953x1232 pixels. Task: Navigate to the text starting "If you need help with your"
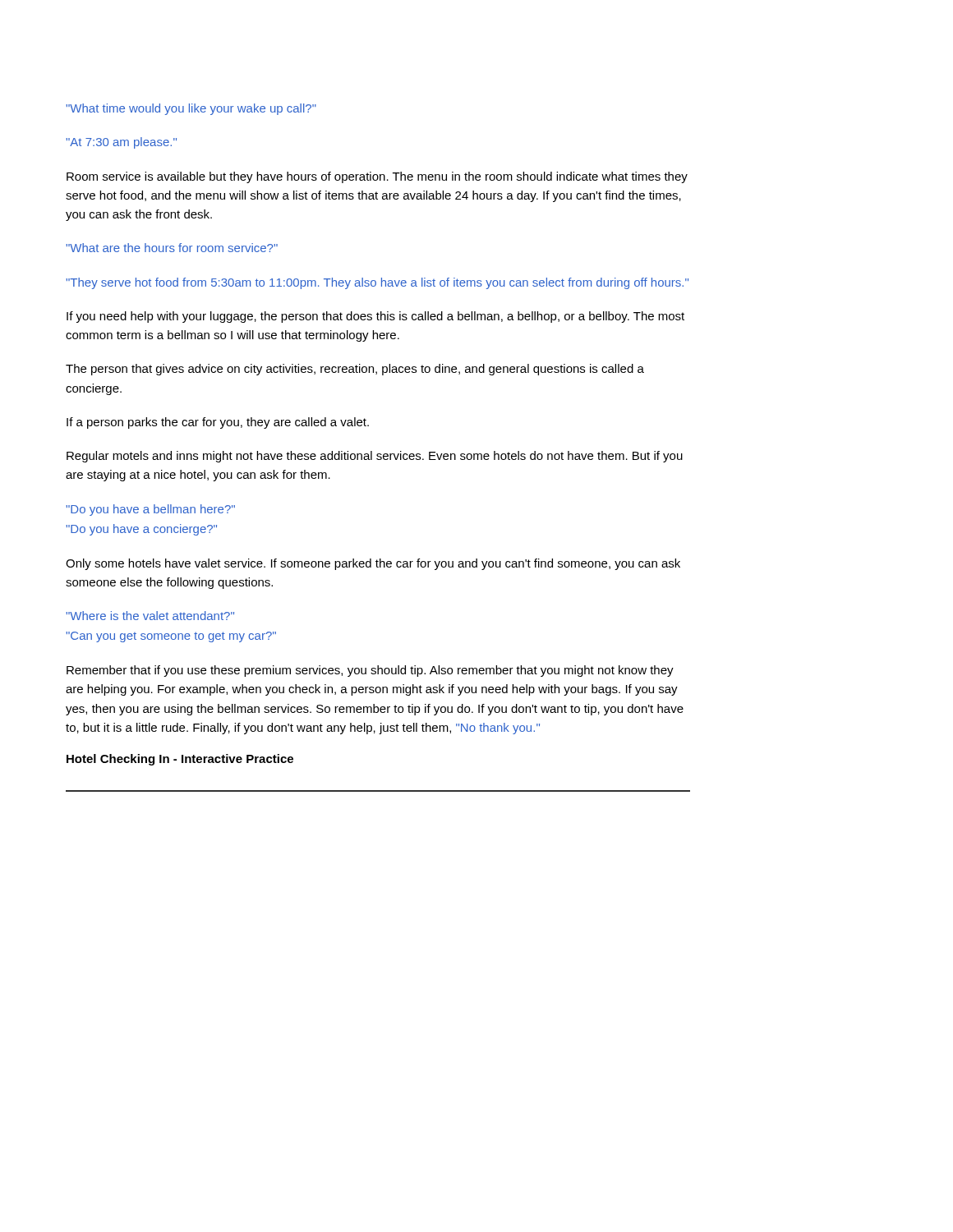tap(375, 325)
